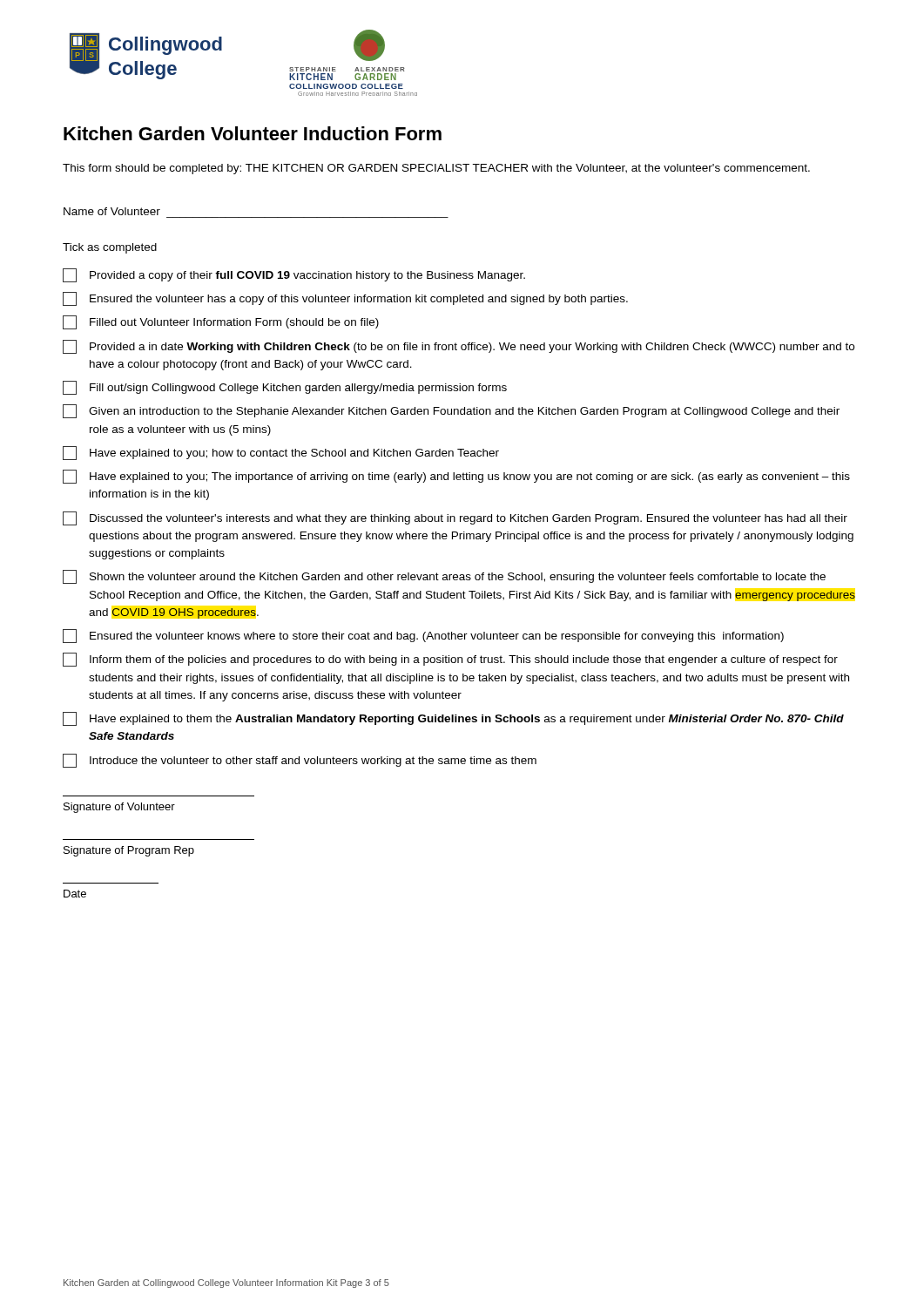Select the passage starting "Shown the volunteer"
924x1307 pixels.
pos(462,595)
